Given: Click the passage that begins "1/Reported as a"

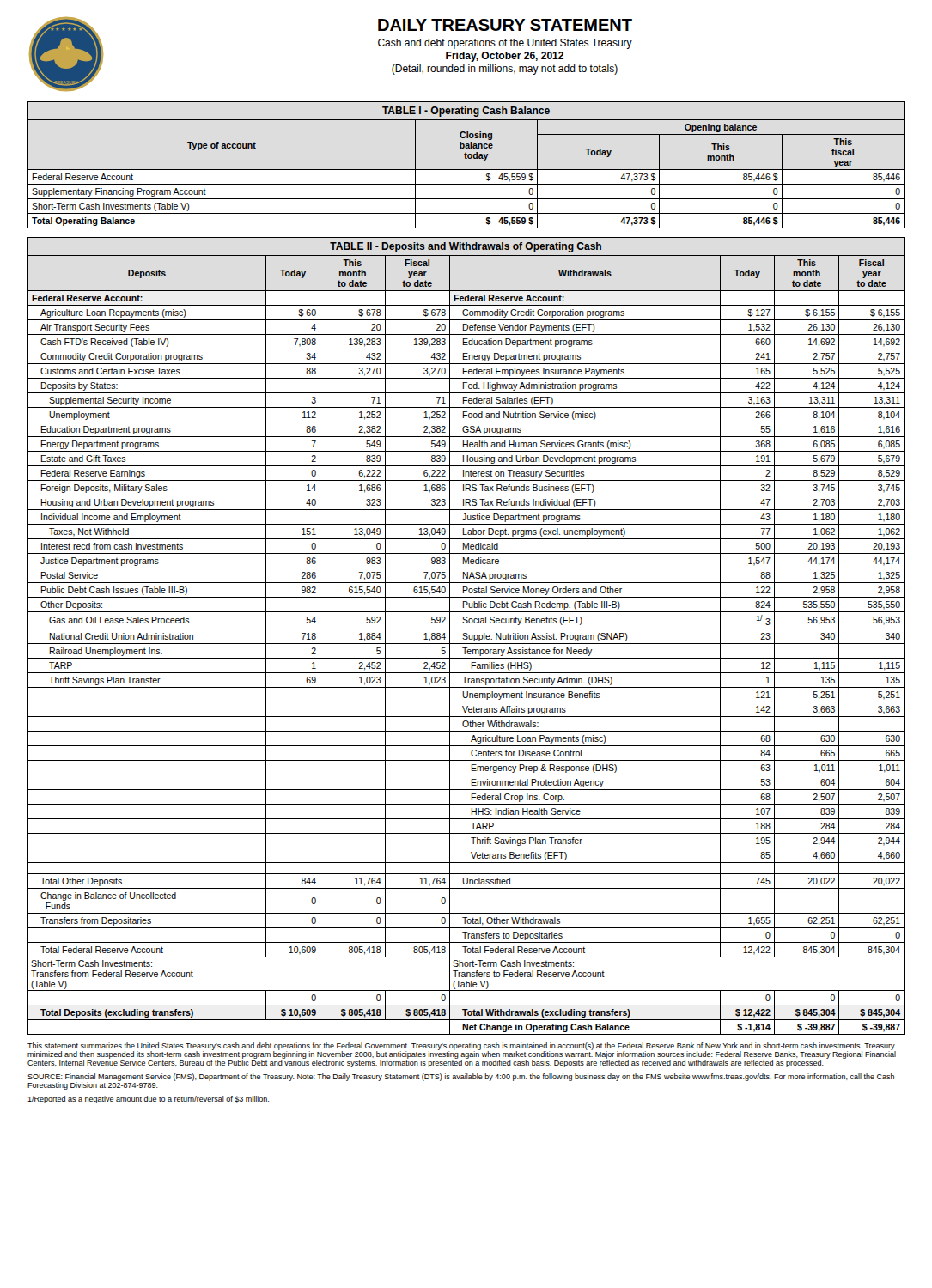Looking at the screenshot, I should pyautogui.click(x=148, y=1099).
